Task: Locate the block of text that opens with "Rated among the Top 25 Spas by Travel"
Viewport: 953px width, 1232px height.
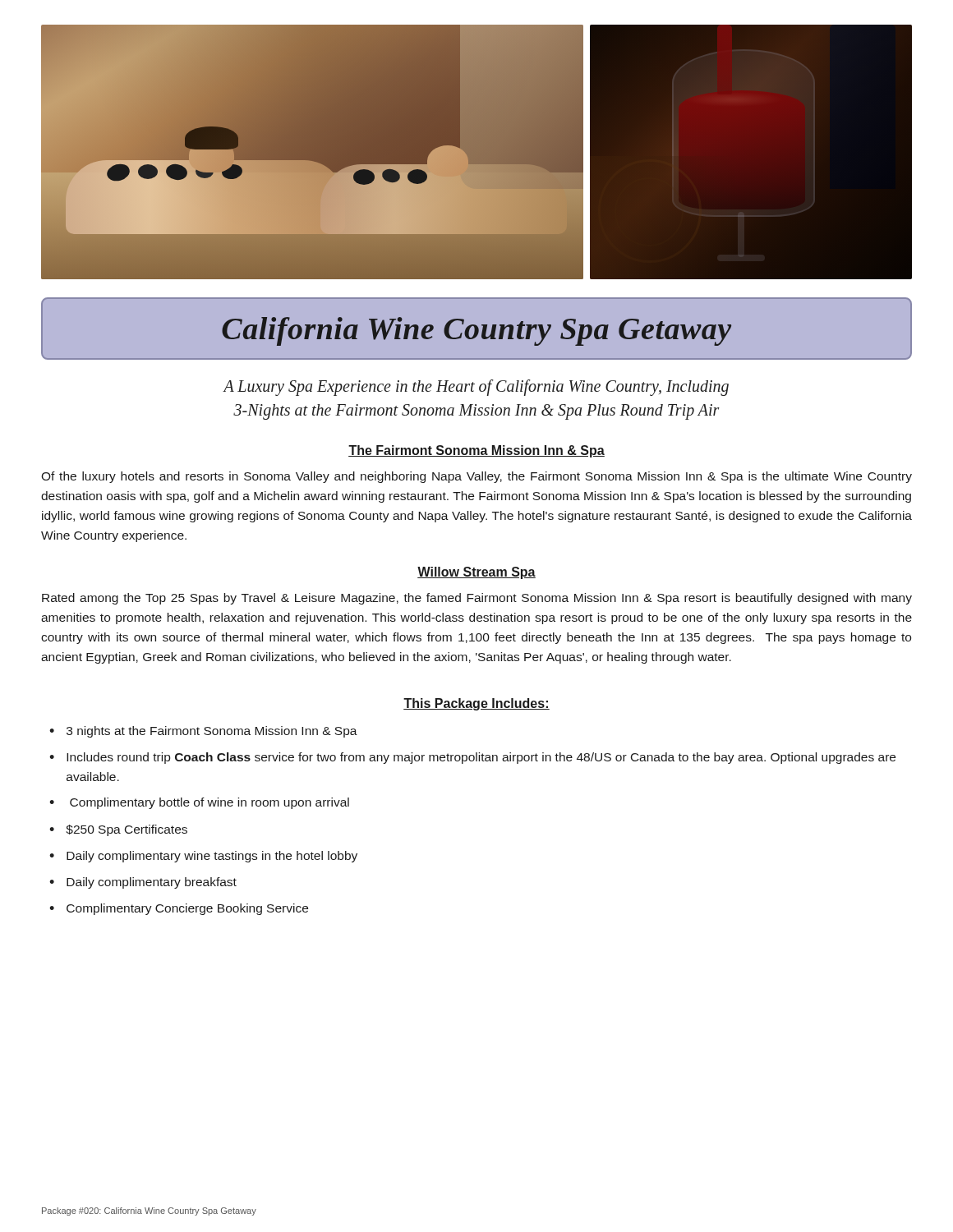Action: click(x=476, y=628)
